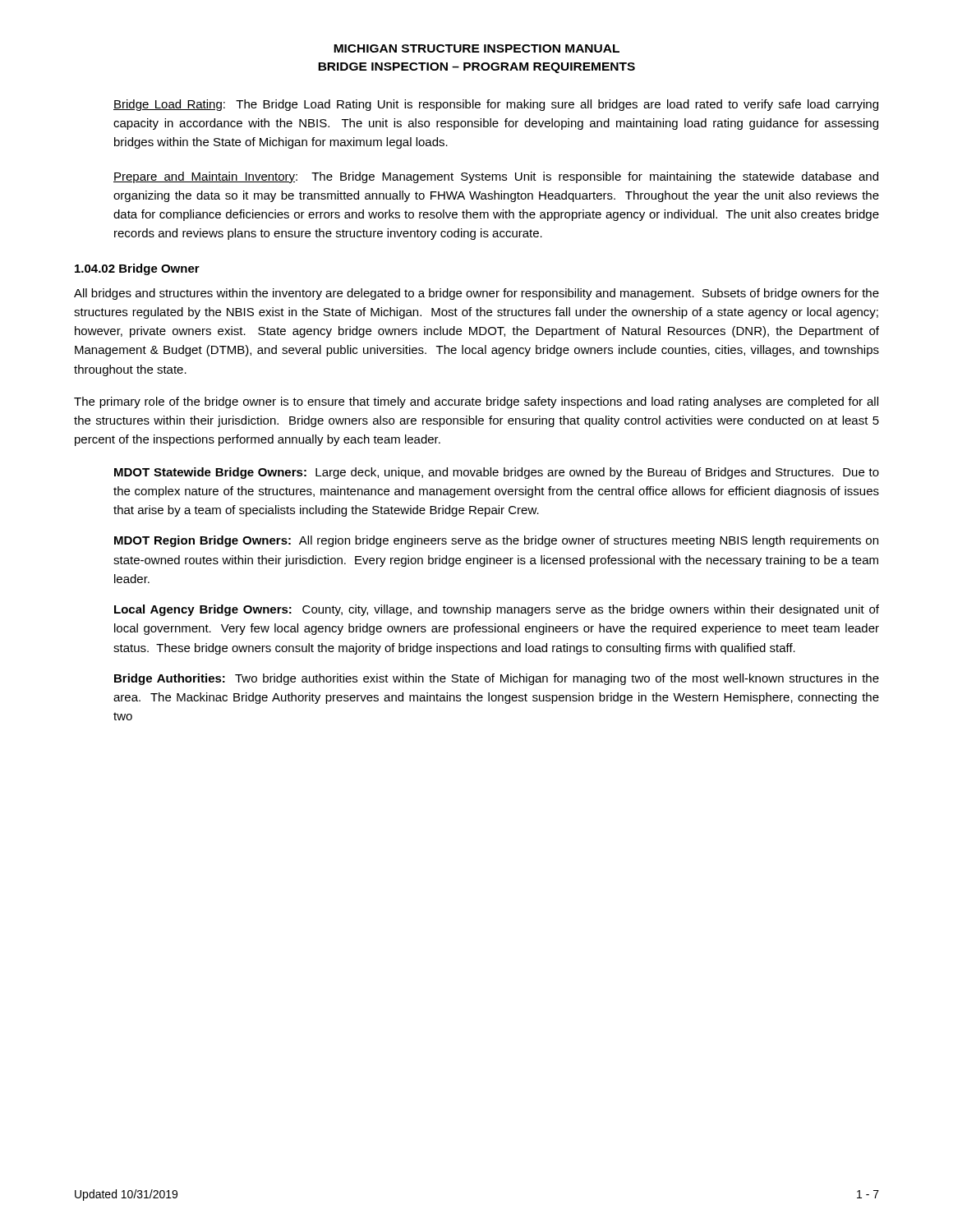
Task: Click on the text block containing "MDOT Region Bridge"
Action: coord(496,560)
